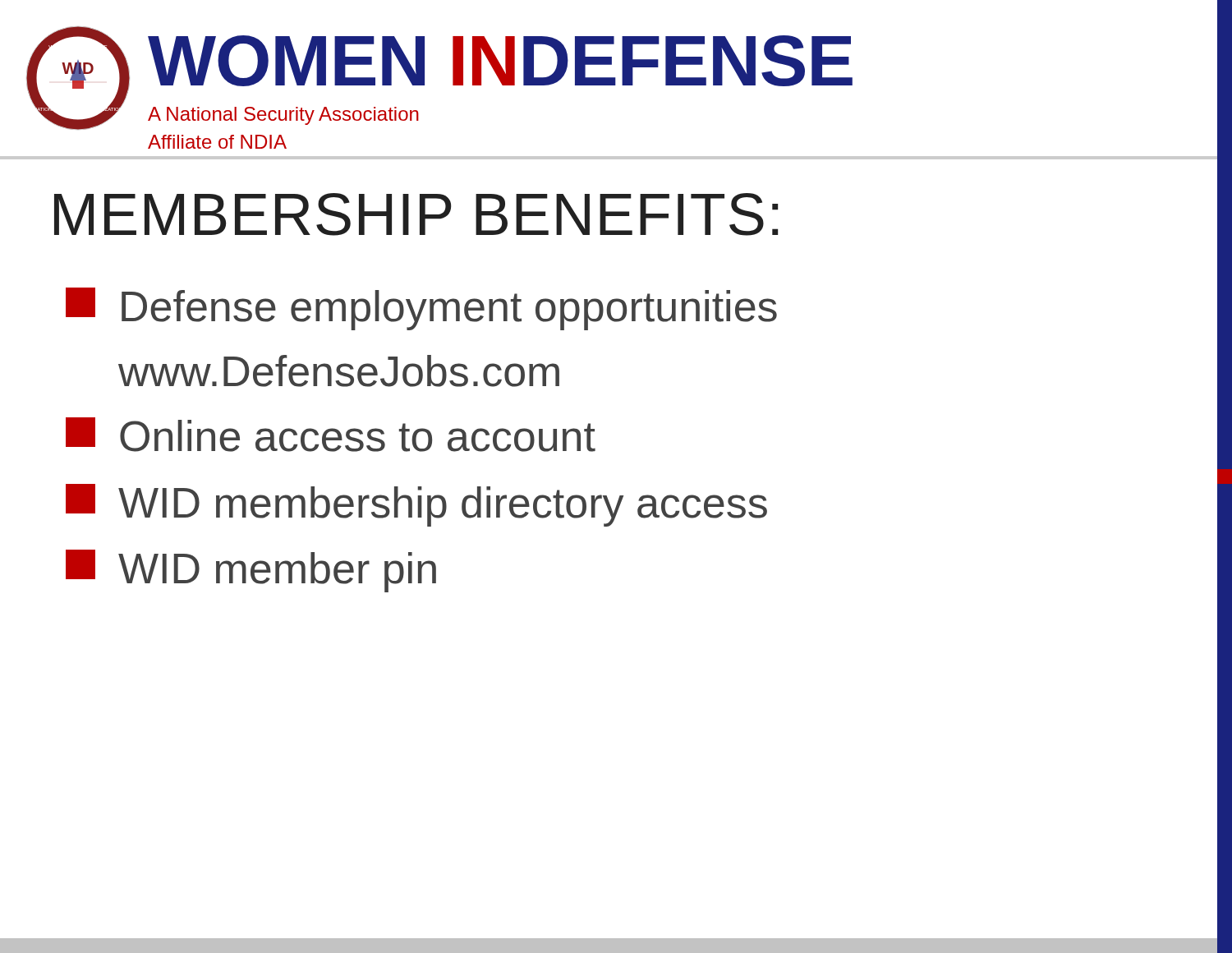The width and height of the screenshot is (1232, 953).
Task: Find the logo
Action: (x=86, y=80)
